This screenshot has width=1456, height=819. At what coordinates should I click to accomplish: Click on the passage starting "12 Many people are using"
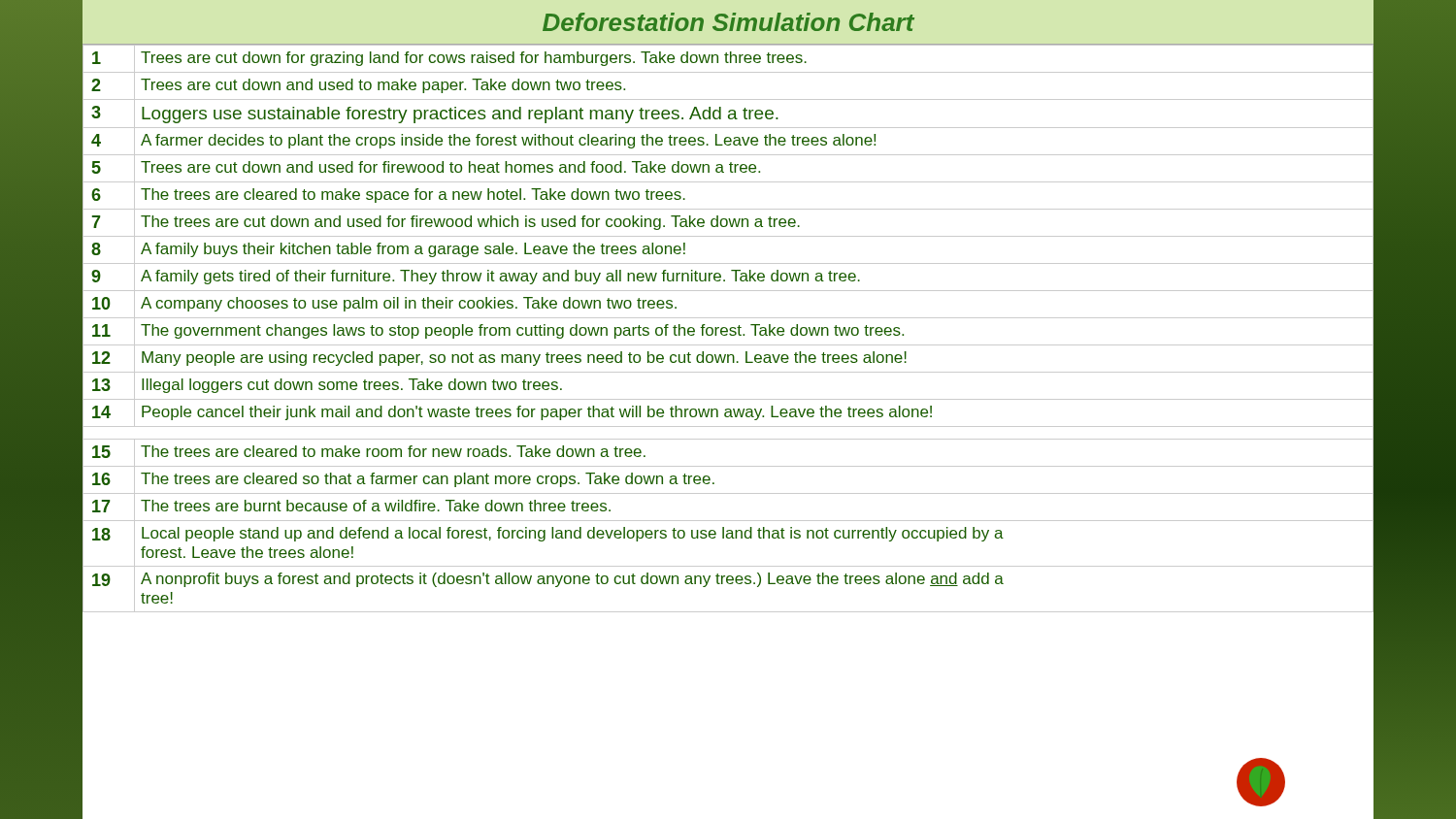click(x=728, y=359)
